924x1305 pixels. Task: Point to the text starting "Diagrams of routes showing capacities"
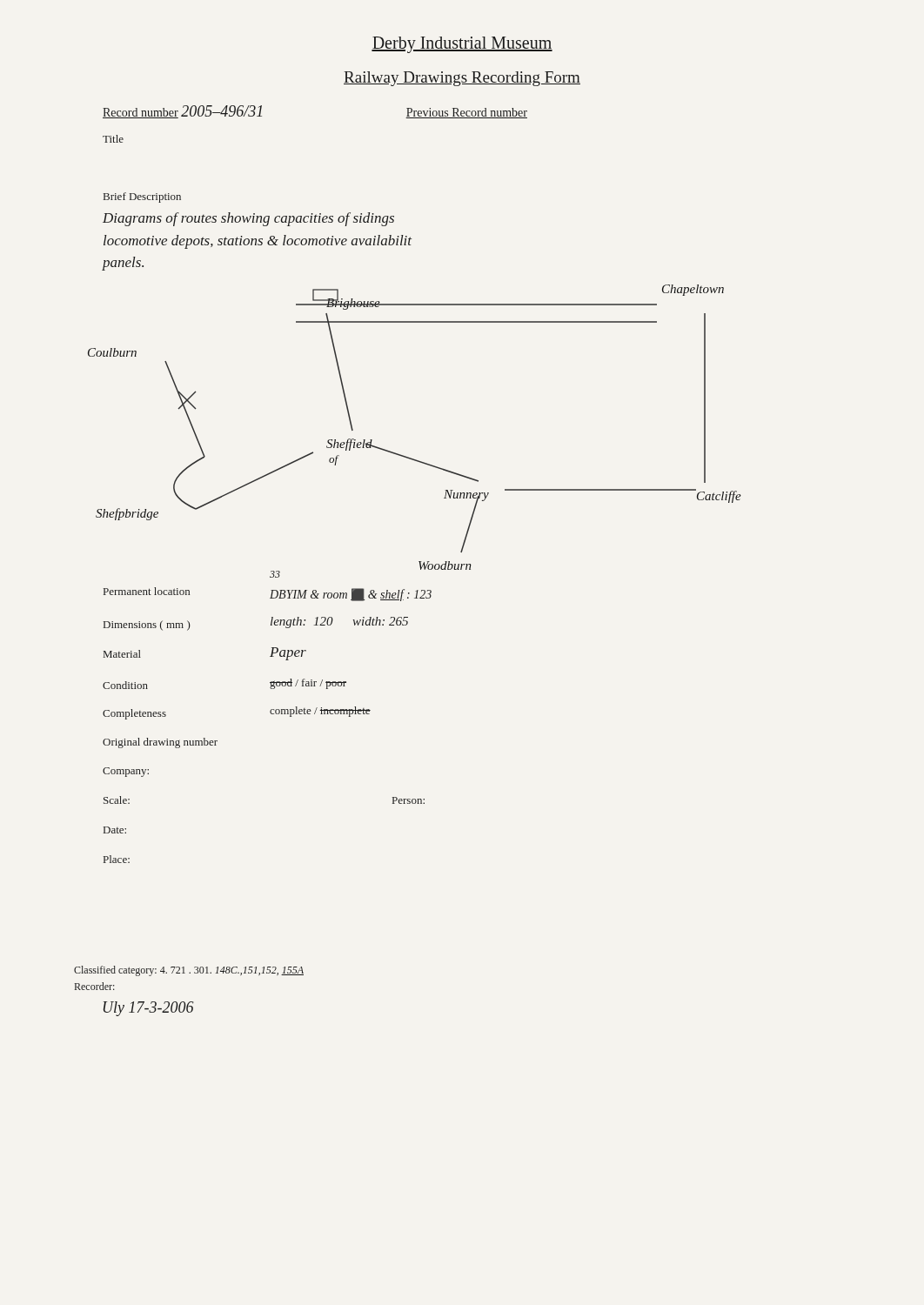click(x=257, y=240)
